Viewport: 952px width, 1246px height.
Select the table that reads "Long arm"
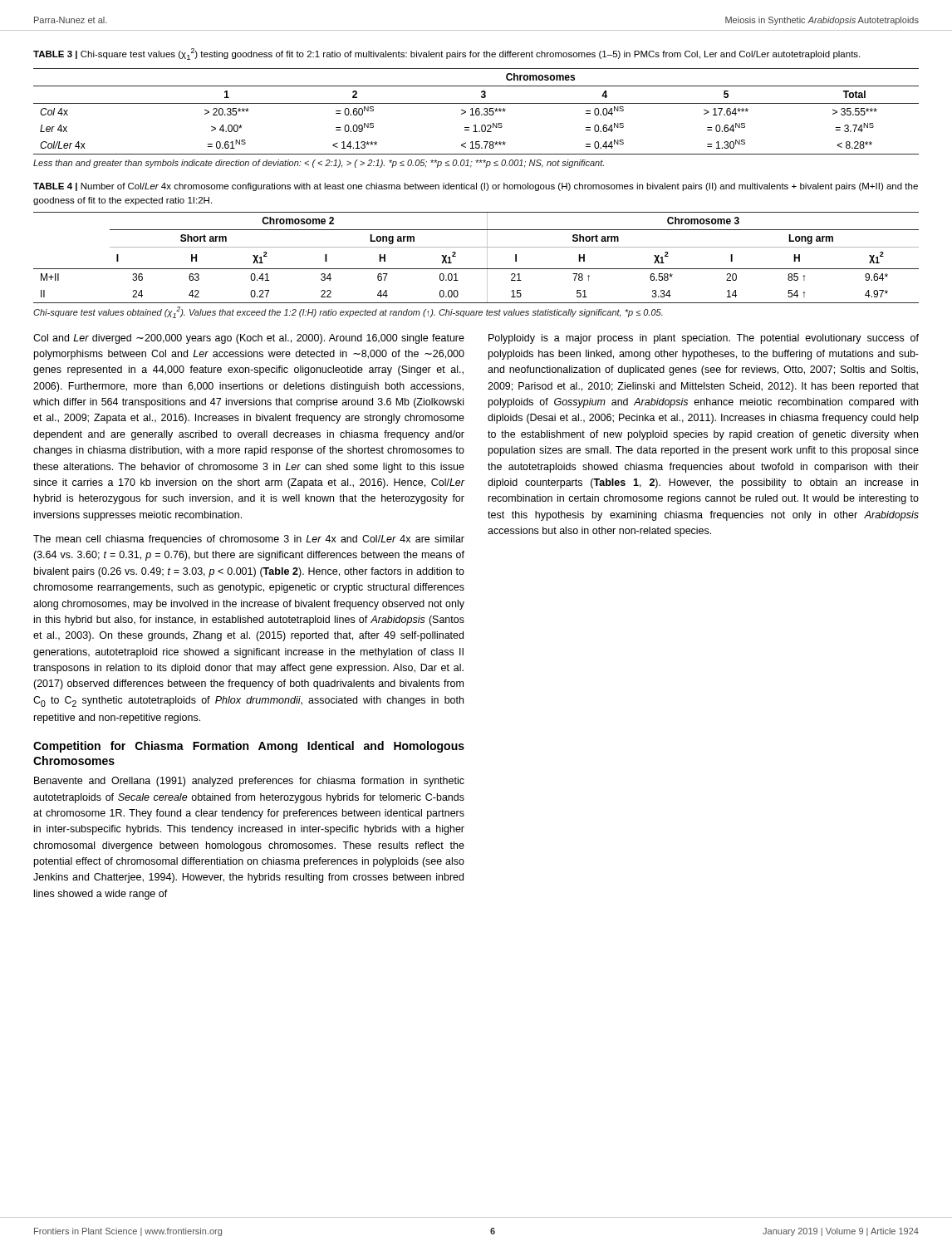point(476,258)
